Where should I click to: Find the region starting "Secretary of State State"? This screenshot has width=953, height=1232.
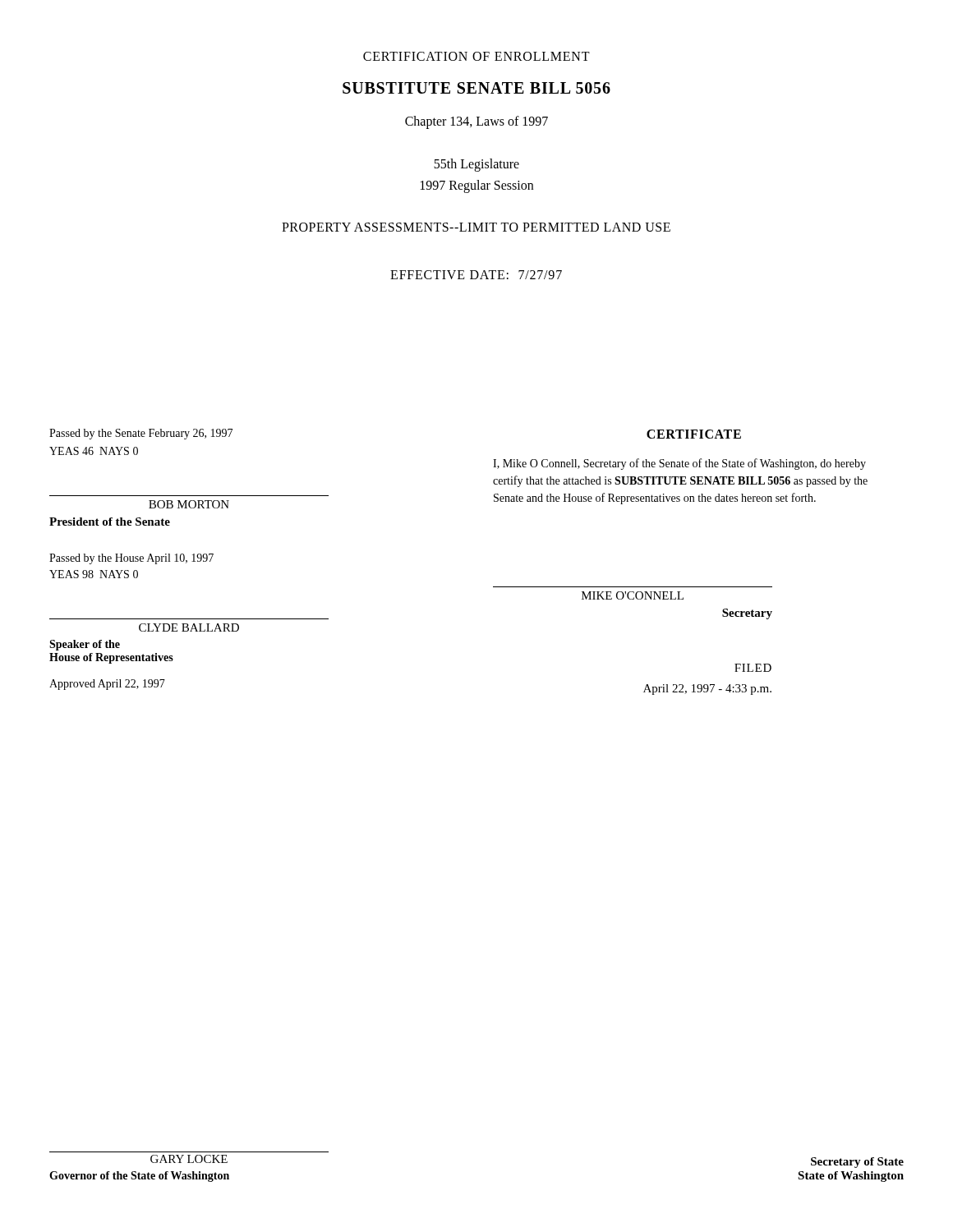tap(851, 1169)
